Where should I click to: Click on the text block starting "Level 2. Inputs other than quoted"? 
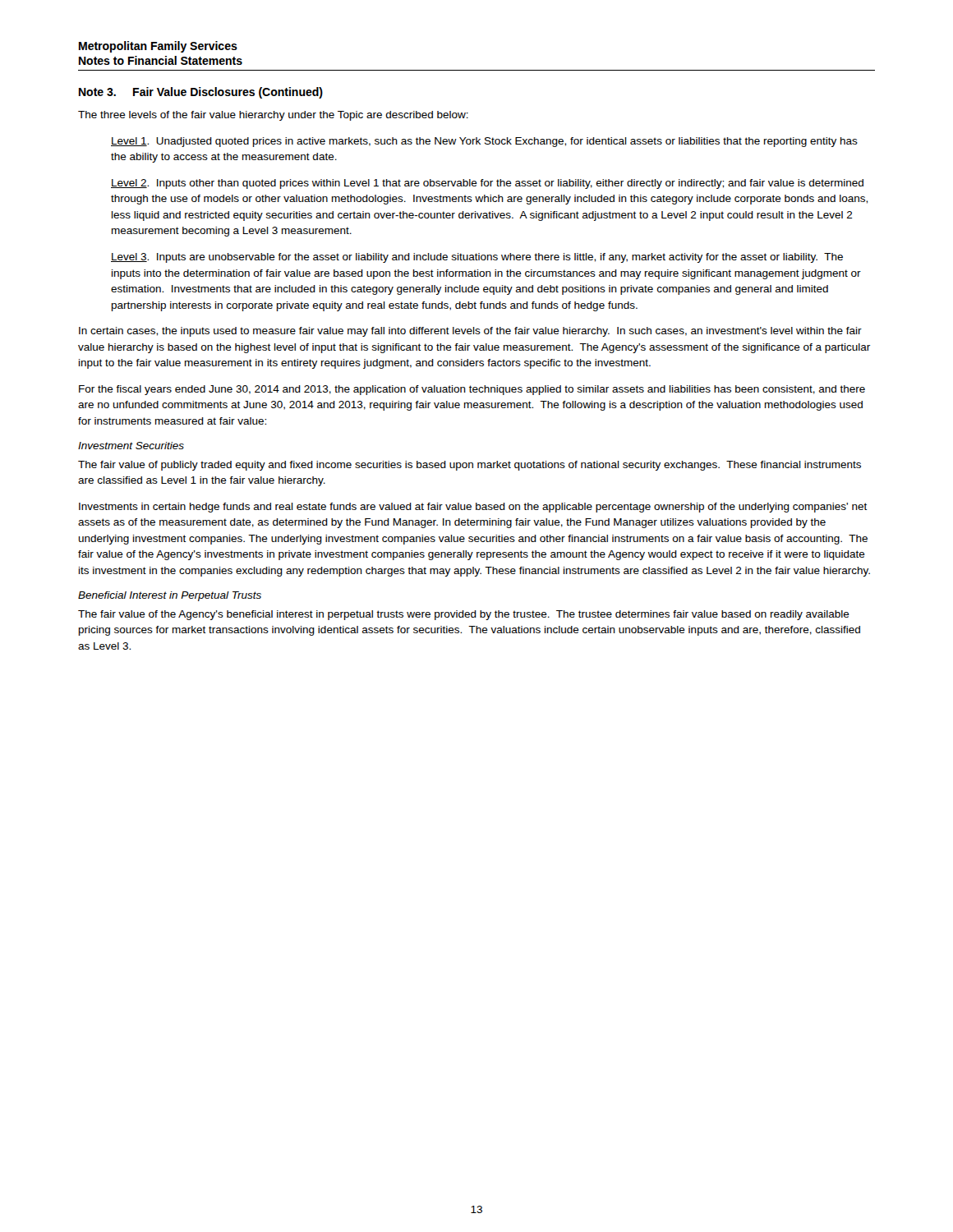point(490,207)
